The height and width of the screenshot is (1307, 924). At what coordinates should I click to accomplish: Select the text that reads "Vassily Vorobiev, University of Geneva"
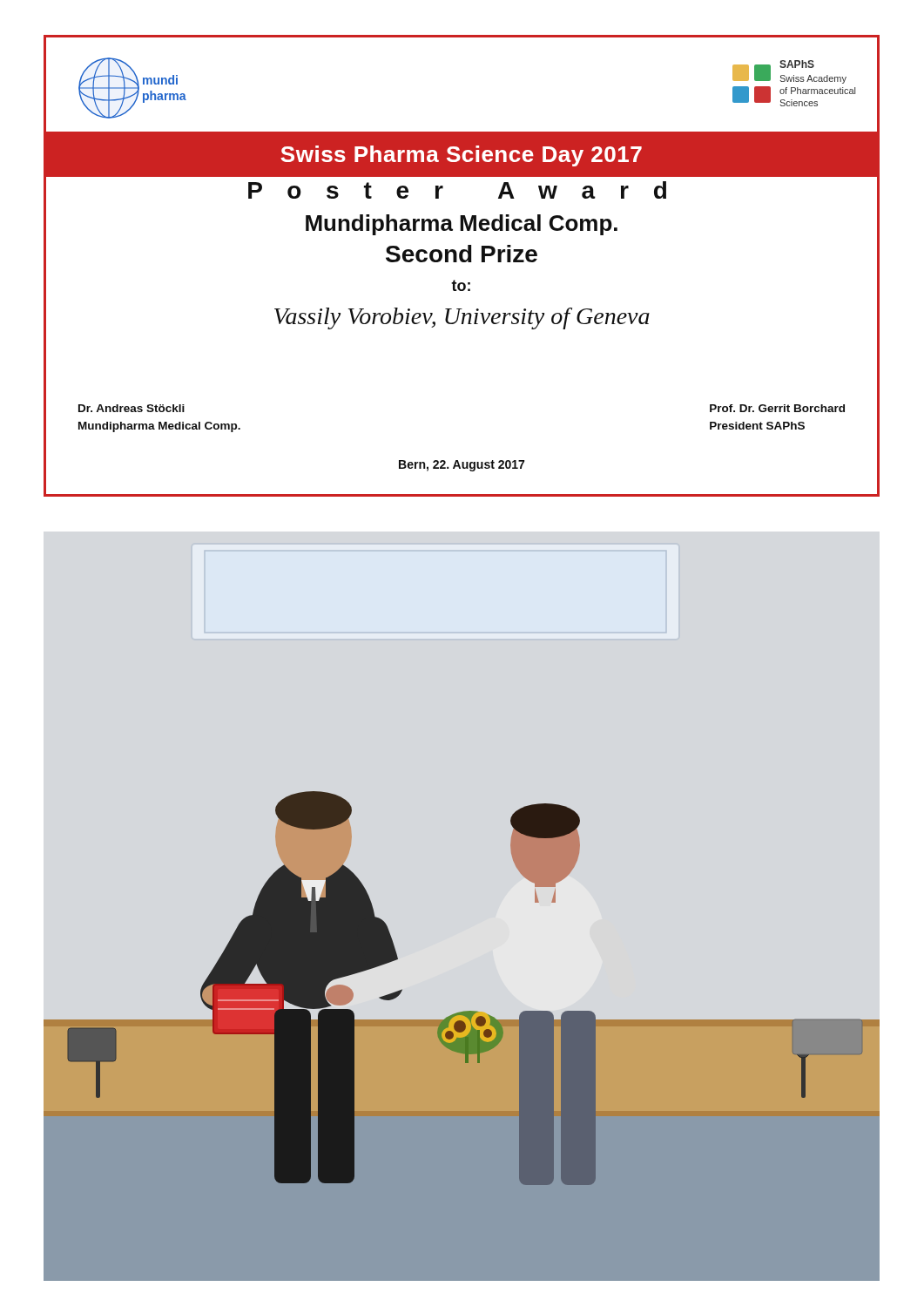pyautogui.click(x=462, y=316)
